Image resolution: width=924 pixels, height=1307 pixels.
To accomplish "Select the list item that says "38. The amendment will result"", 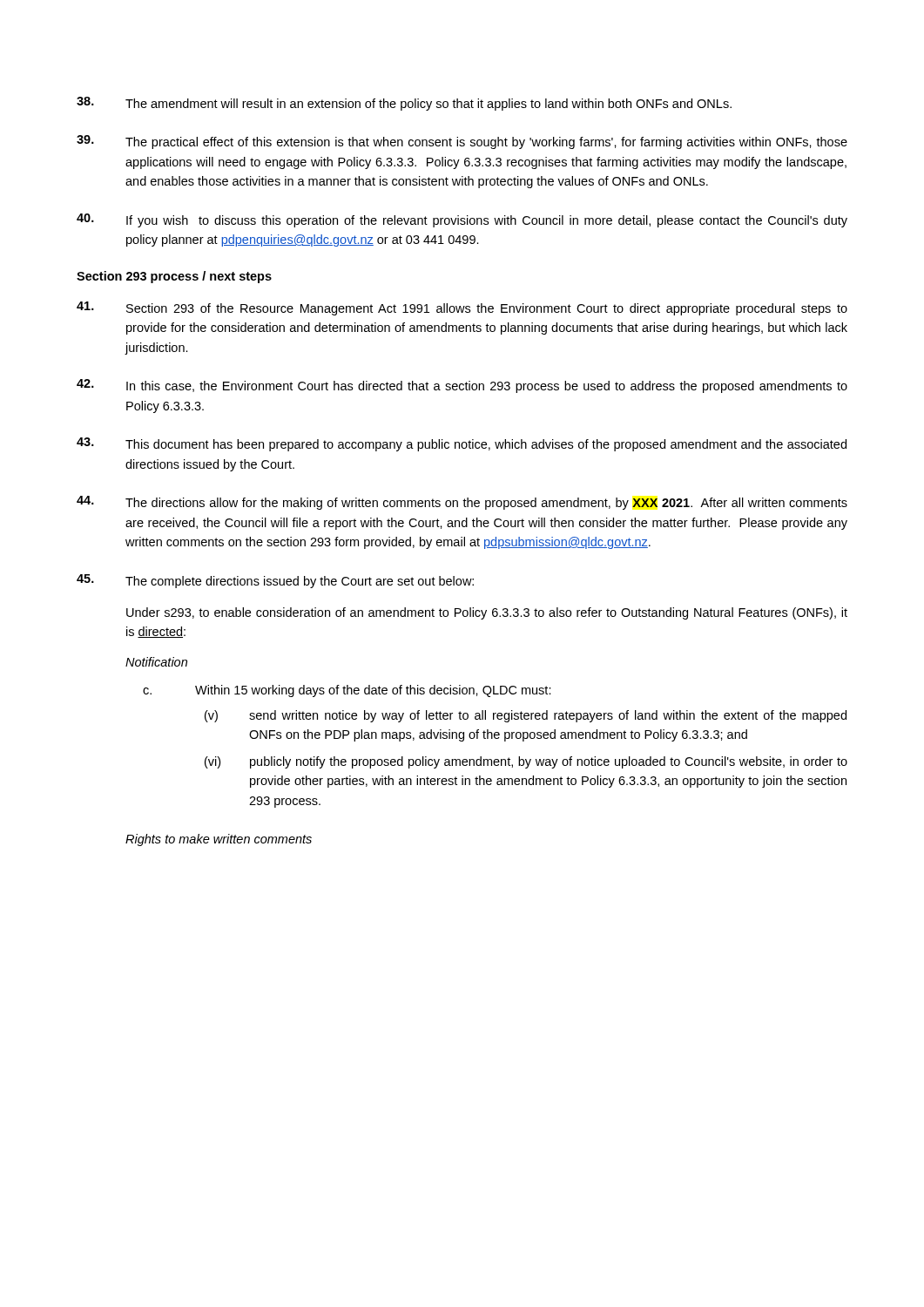I will (x=462, y=104).
